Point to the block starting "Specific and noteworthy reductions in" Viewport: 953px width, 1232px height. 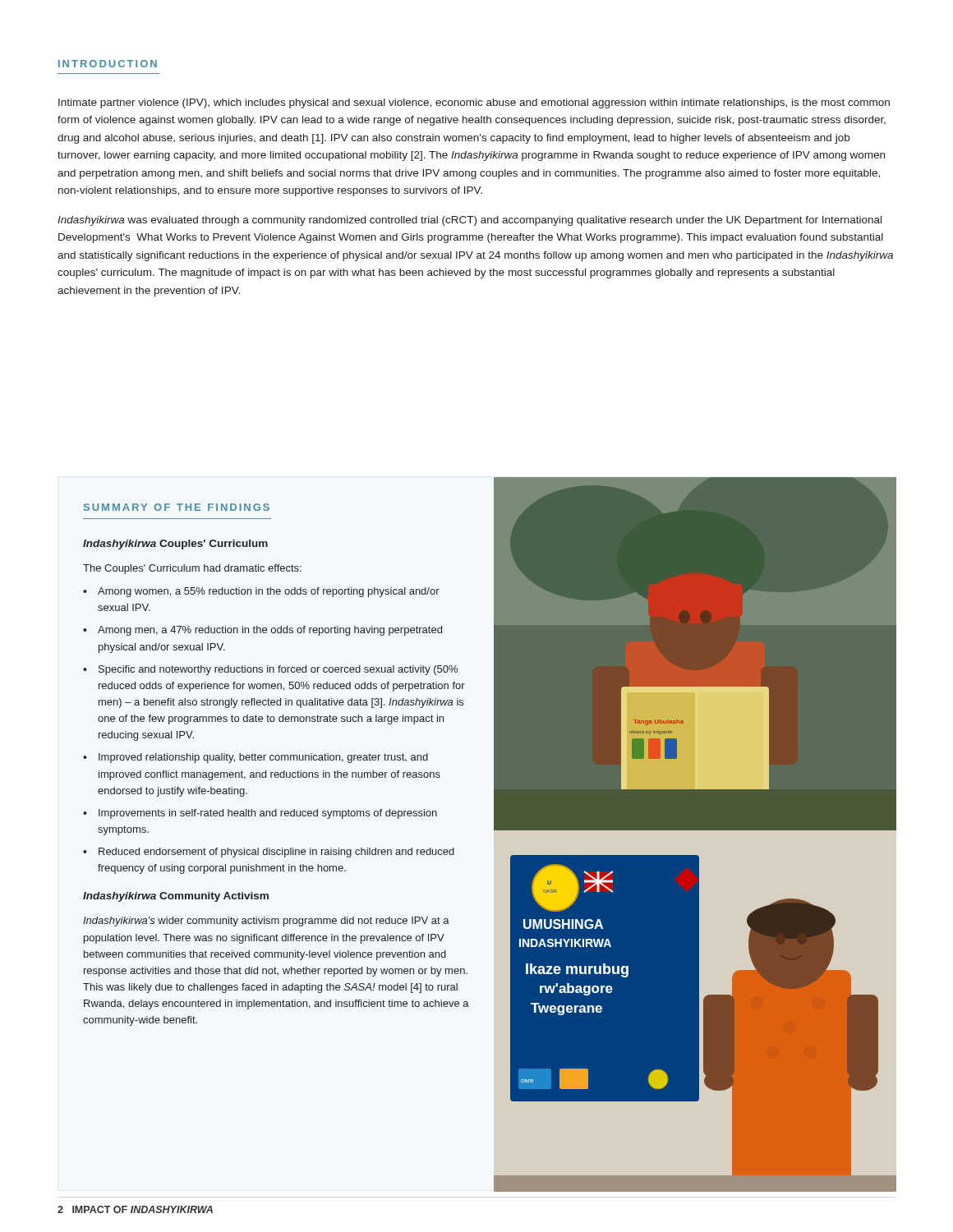[x=281, y=702]
